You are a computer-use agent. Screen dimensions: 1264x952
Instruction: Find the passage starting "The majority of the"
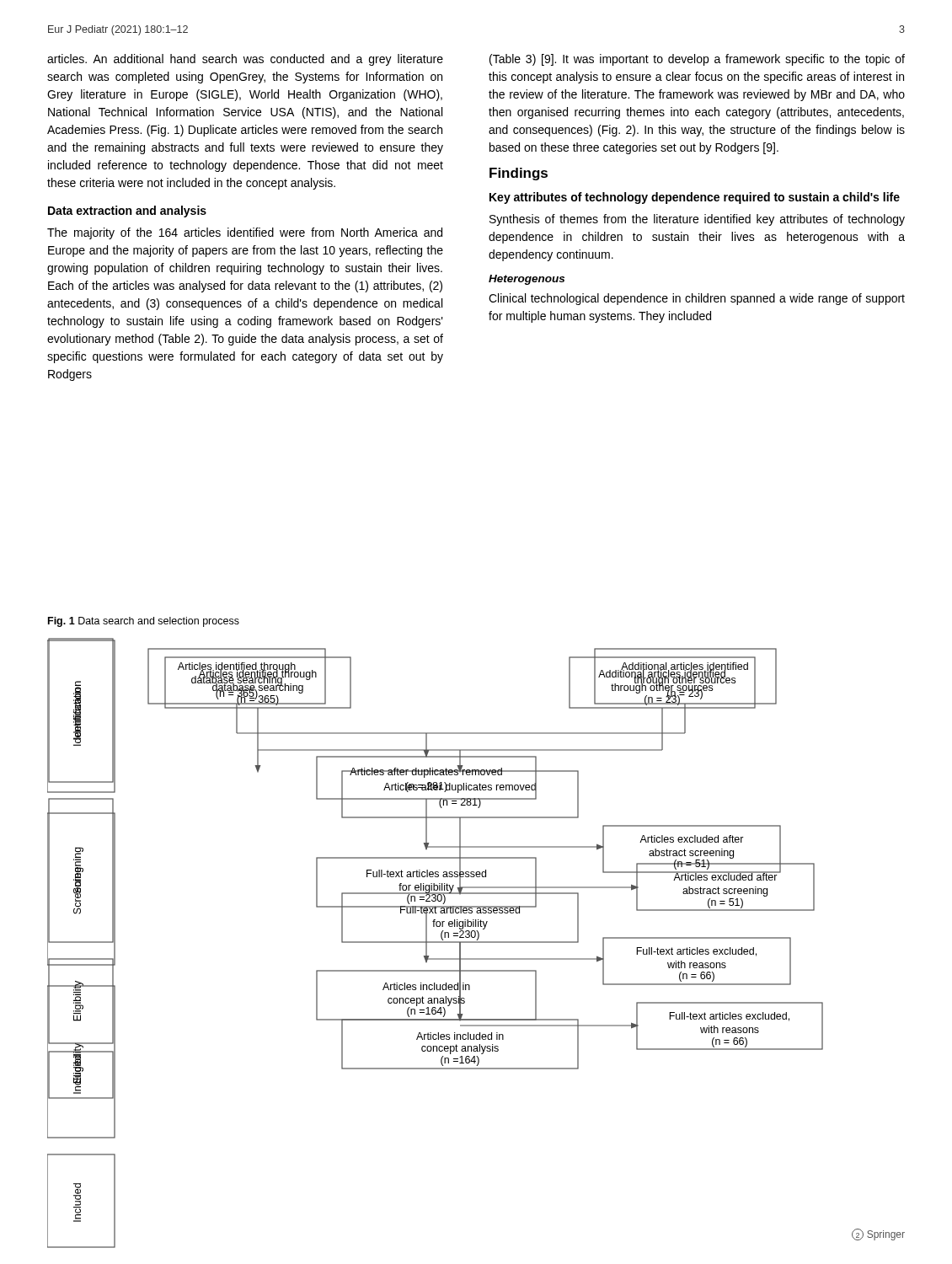(x=245, y=304)
